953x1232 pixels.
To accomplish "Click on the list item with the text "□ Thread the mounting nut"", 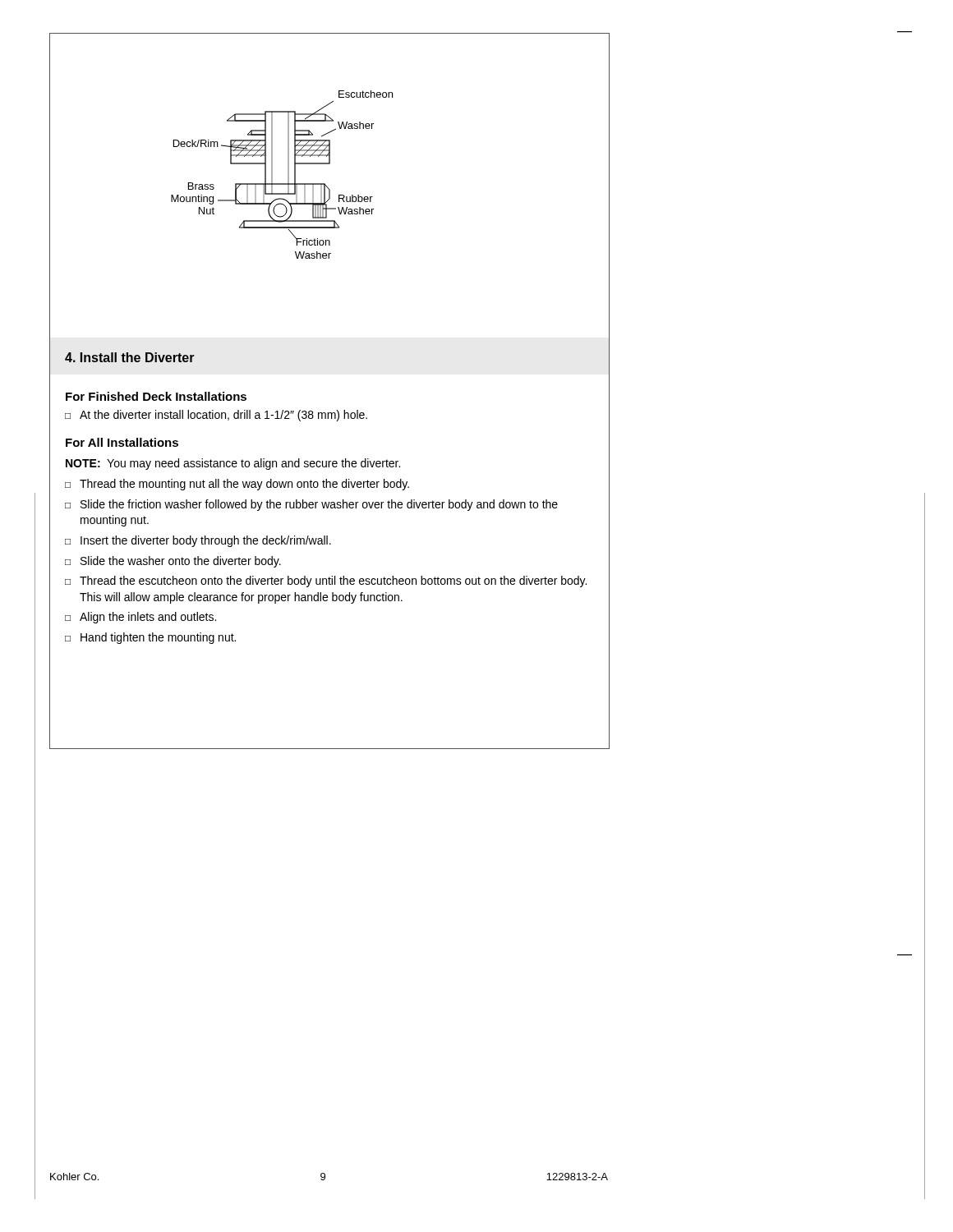I will pos(237,485).
